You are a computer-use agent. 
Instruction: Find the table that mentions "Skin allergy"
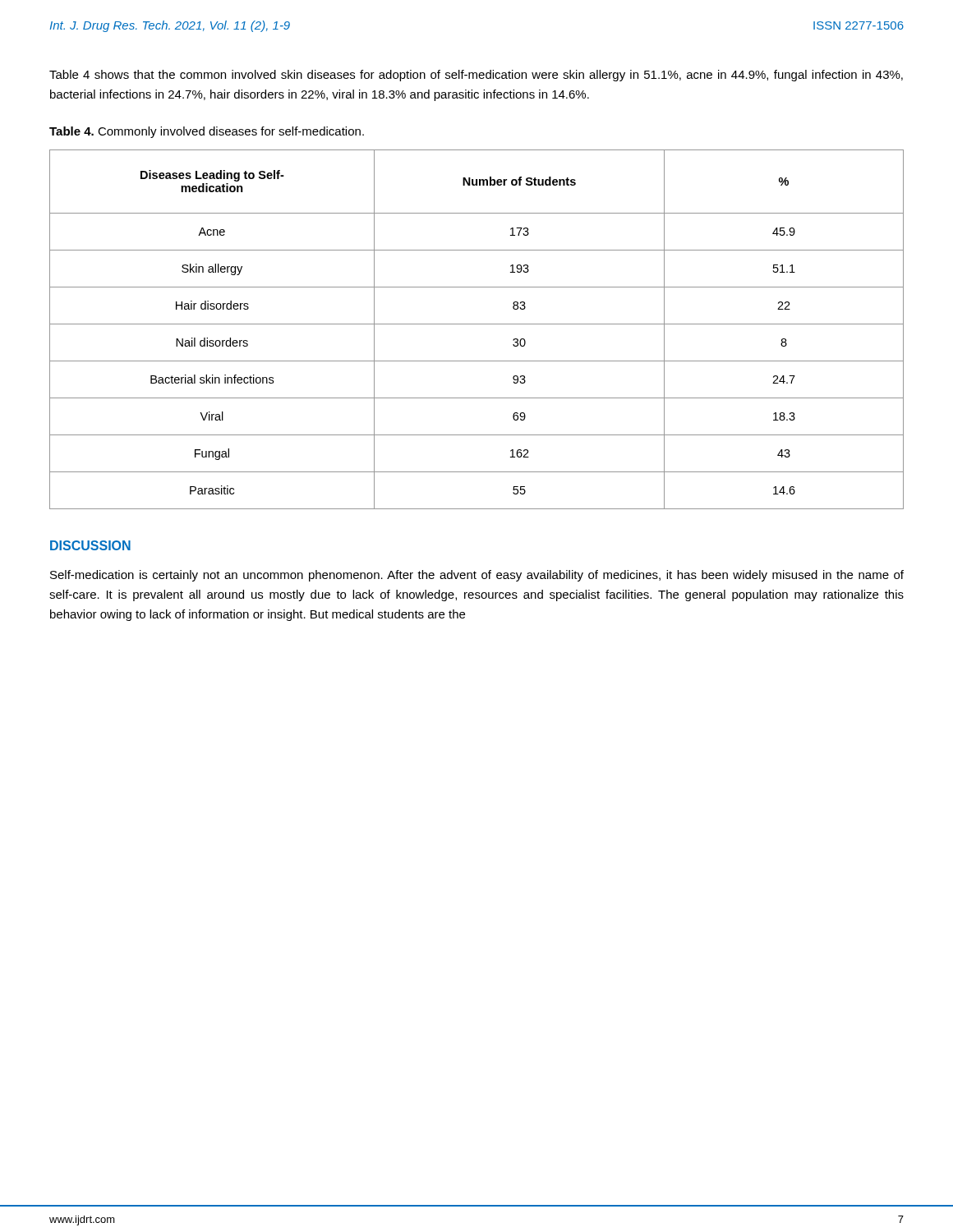coord(476,329)
